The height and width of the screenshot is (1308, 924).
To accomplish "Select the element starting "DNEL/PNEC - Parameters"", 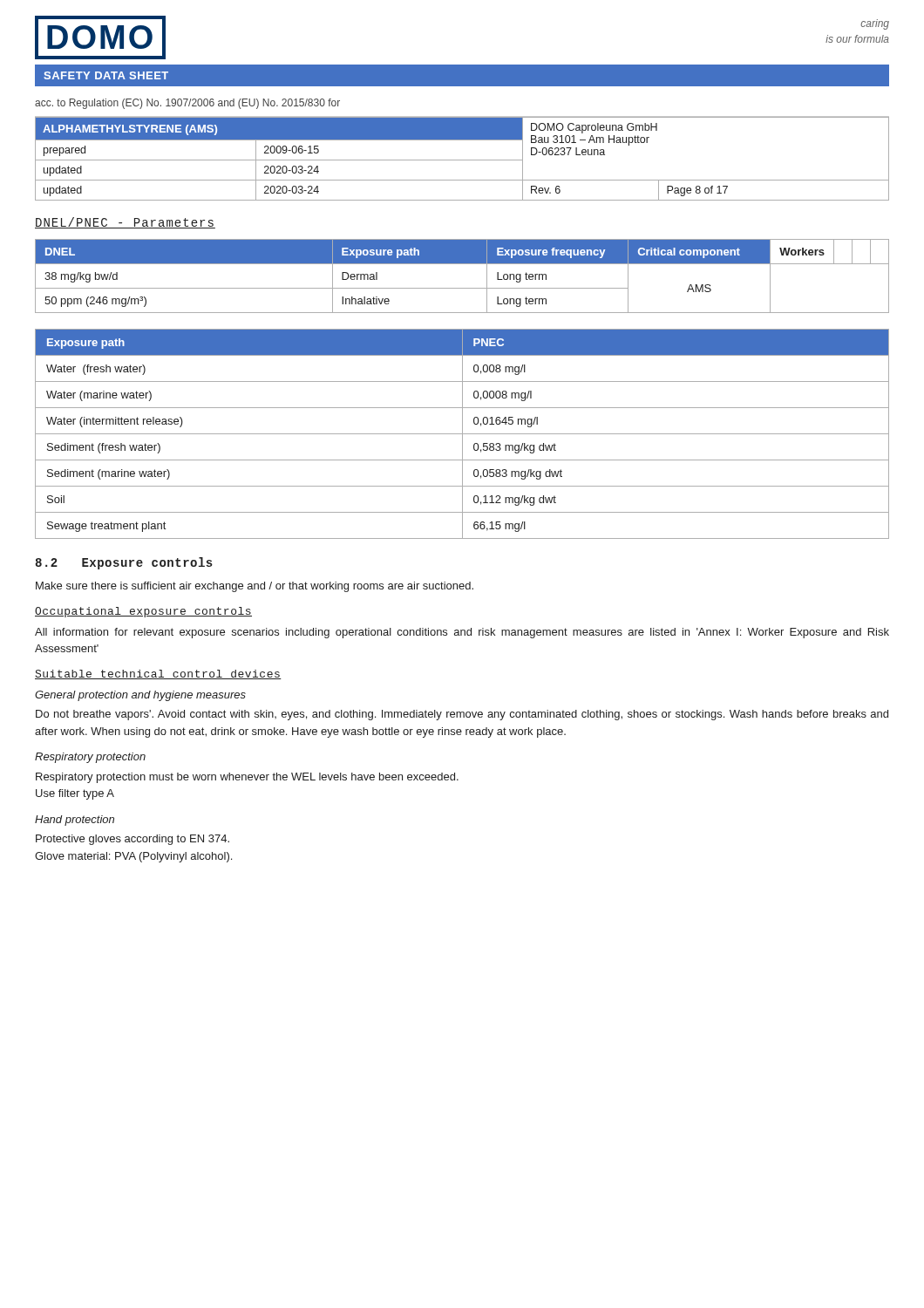I will [x=125, y=223].
